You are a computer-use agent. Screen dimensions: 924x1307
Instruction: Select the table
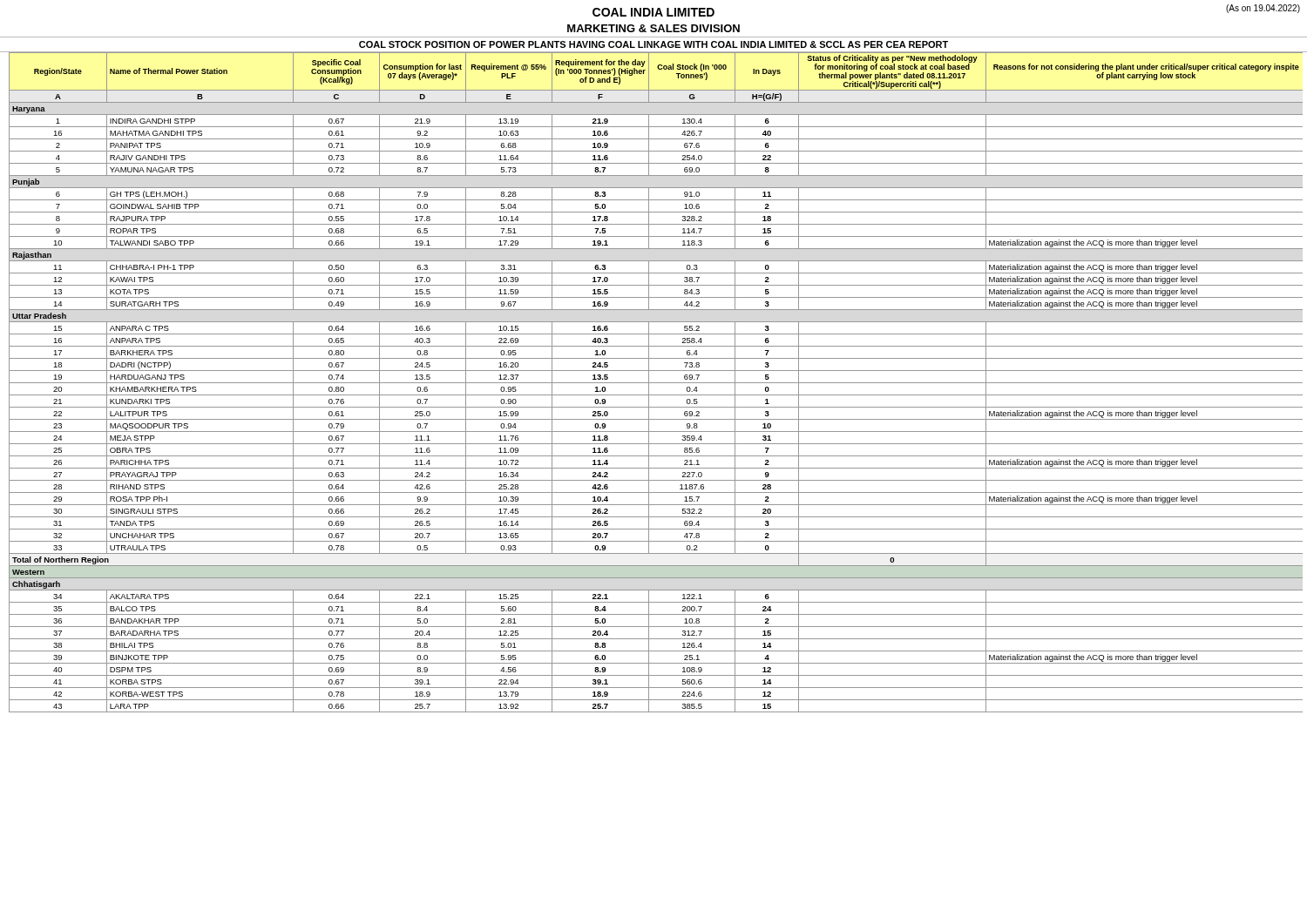(x=654, y=382)
